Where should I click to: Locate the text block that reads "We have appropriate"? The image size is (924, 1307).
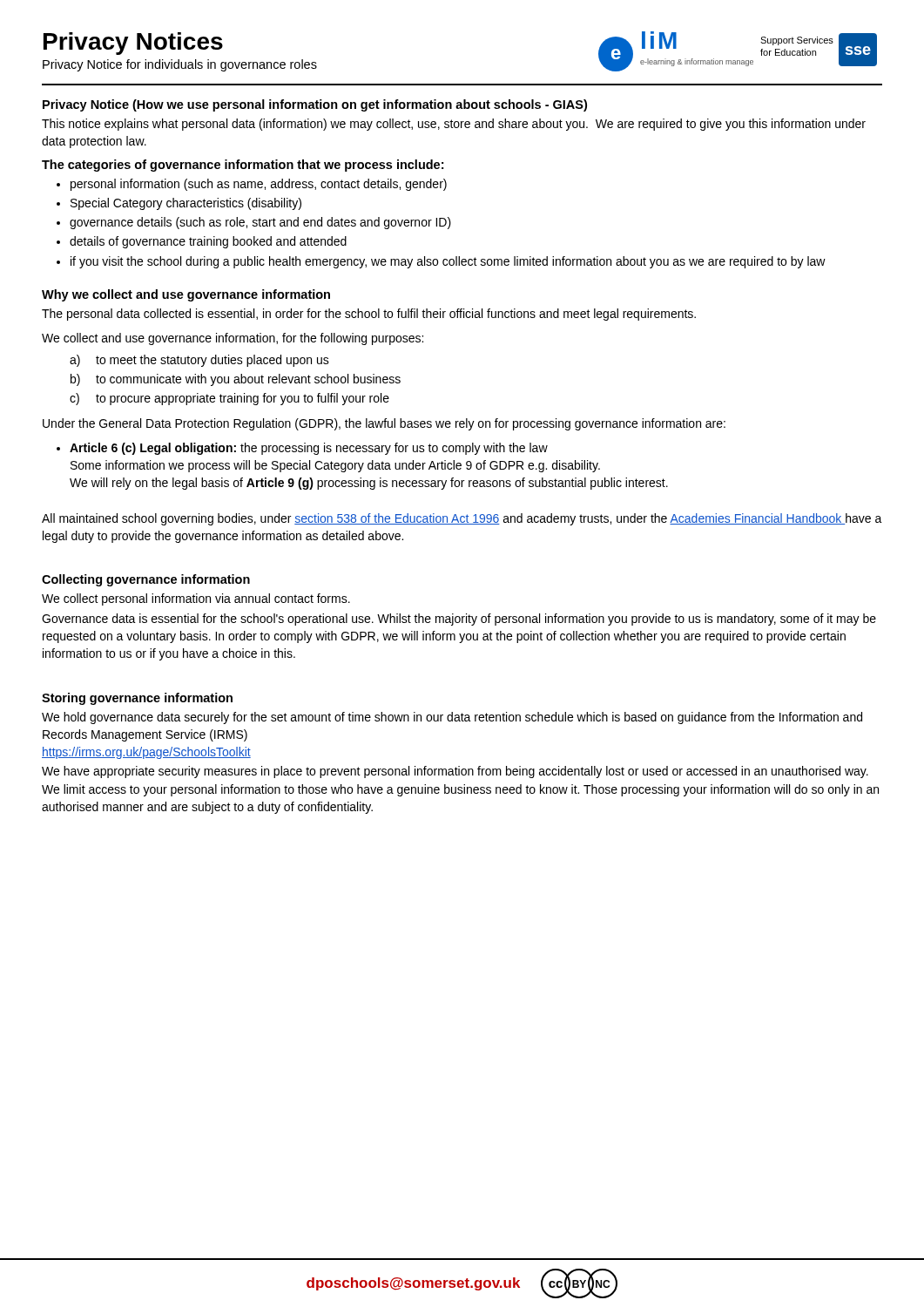[x=462, y=789]
